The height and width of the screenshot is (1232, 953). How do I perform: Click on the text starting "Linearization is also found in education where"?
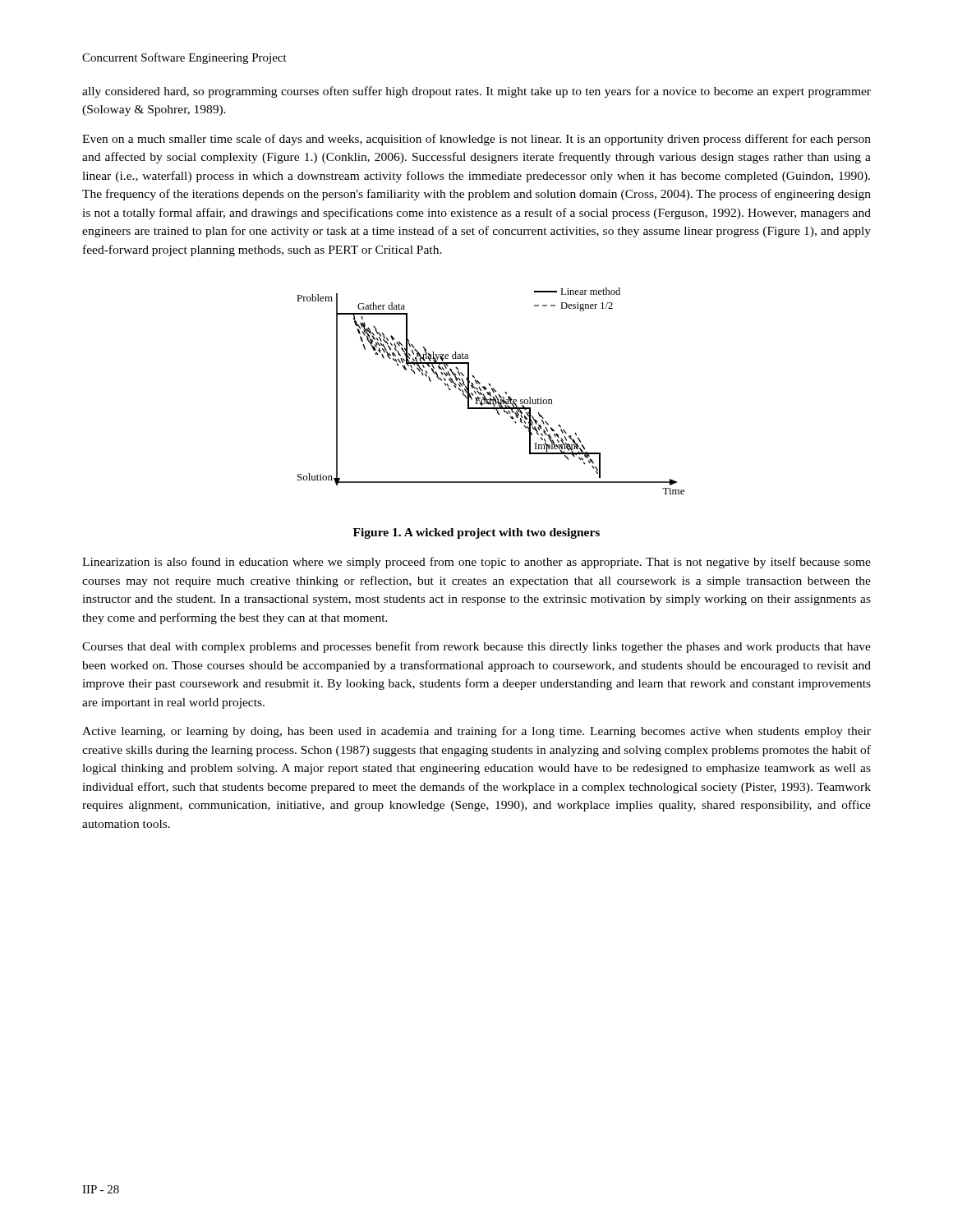[476, 589]
